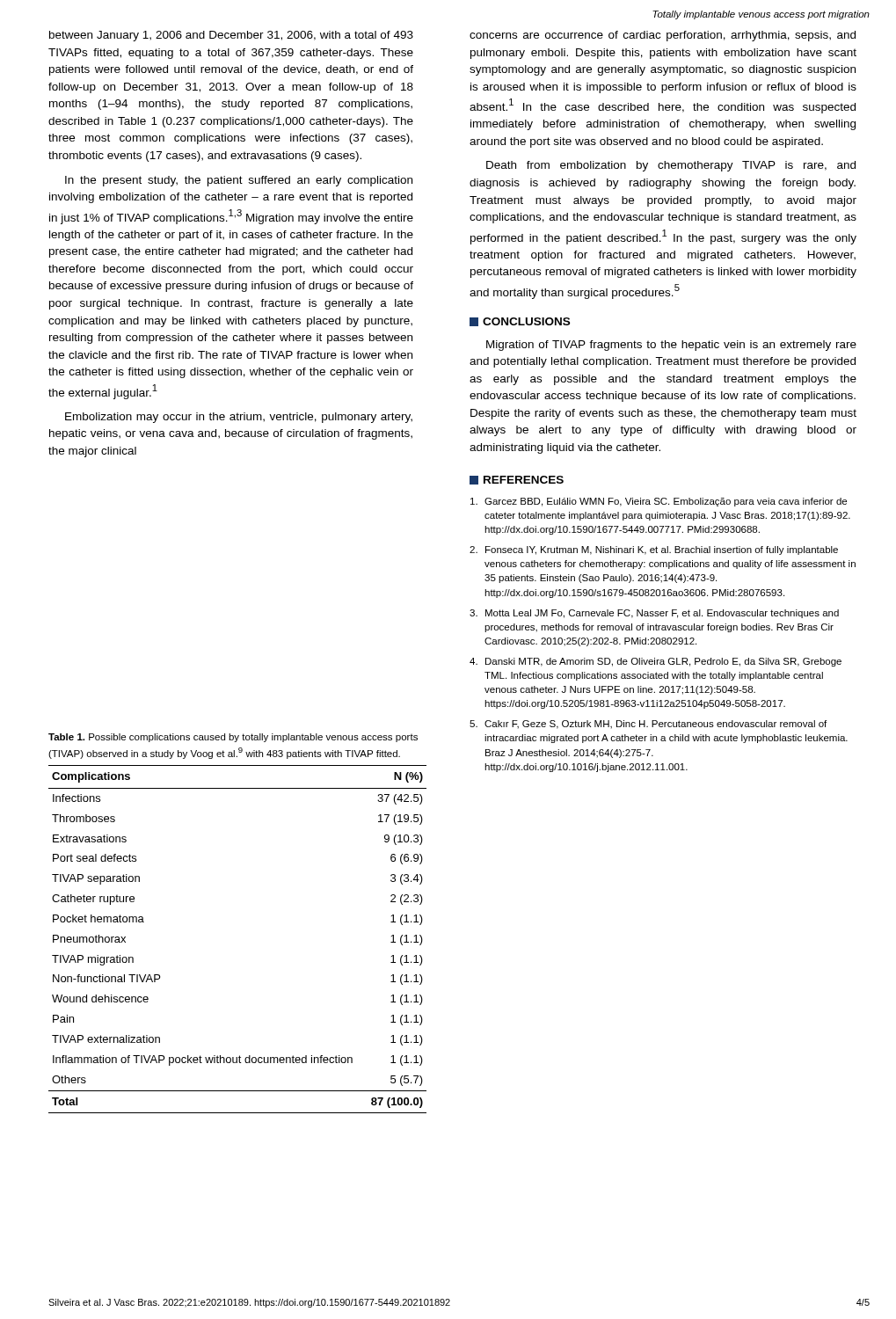
Task: Select the text block starting "4. Danski MTR, de"
Action: coord(663,683)
